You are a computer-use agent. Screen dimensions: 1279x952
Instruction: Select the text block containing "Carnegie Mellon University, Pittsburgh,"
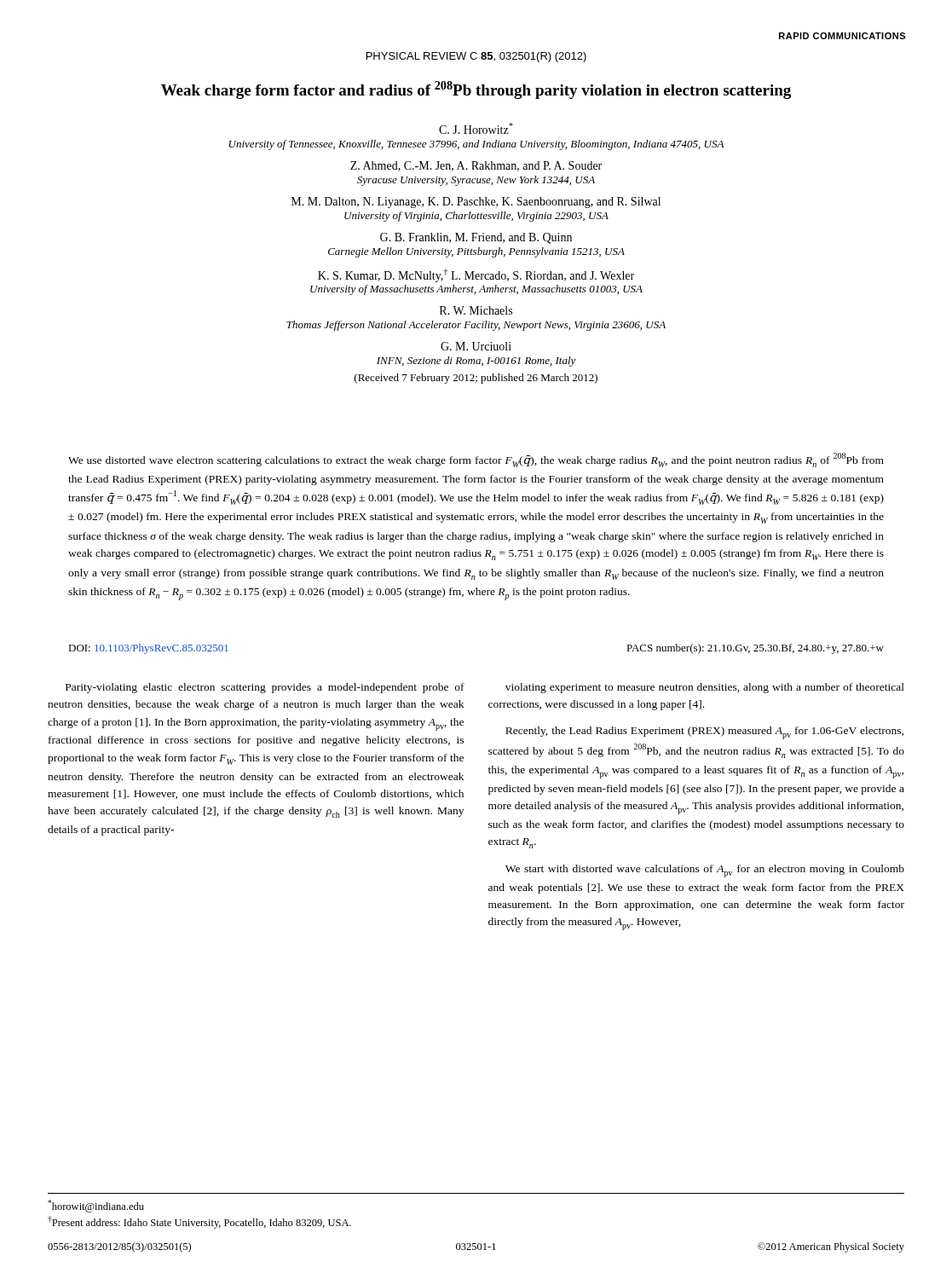(x=476, y=251)
